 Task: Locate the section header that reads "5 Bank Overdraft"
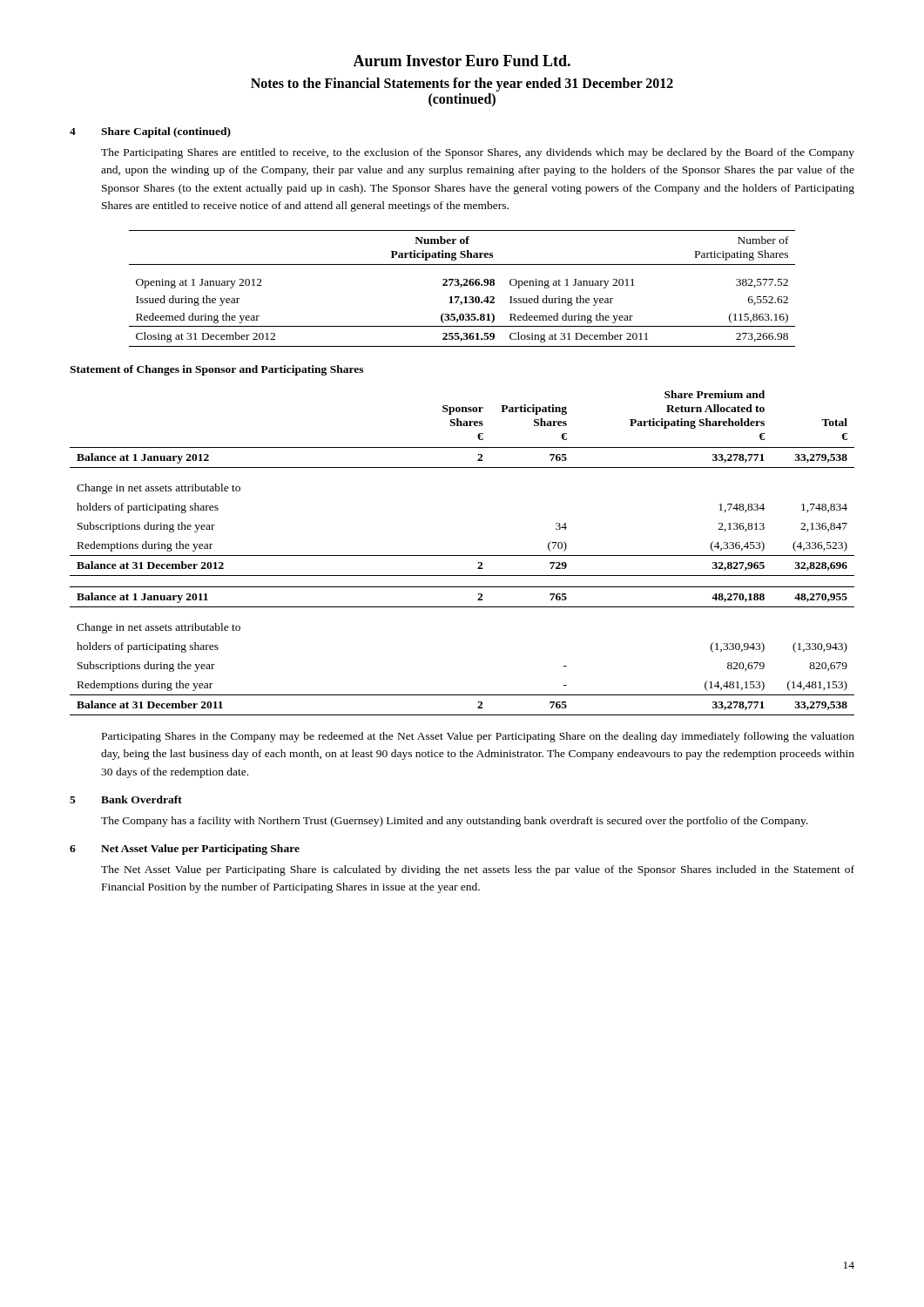point(126,800)
